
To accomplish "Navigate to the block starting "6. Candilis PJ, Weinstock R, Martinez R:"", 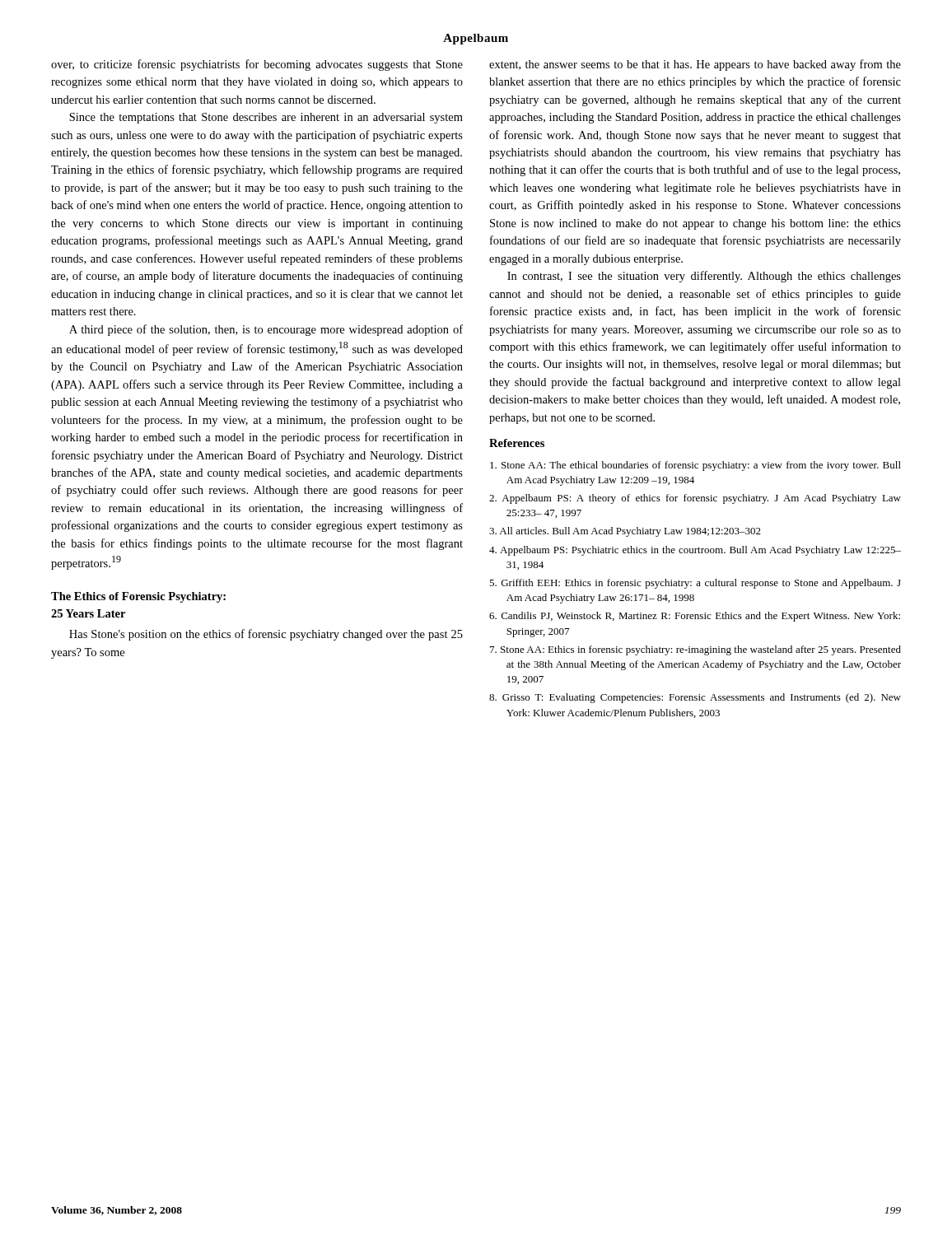I will [x=695, y=623].
